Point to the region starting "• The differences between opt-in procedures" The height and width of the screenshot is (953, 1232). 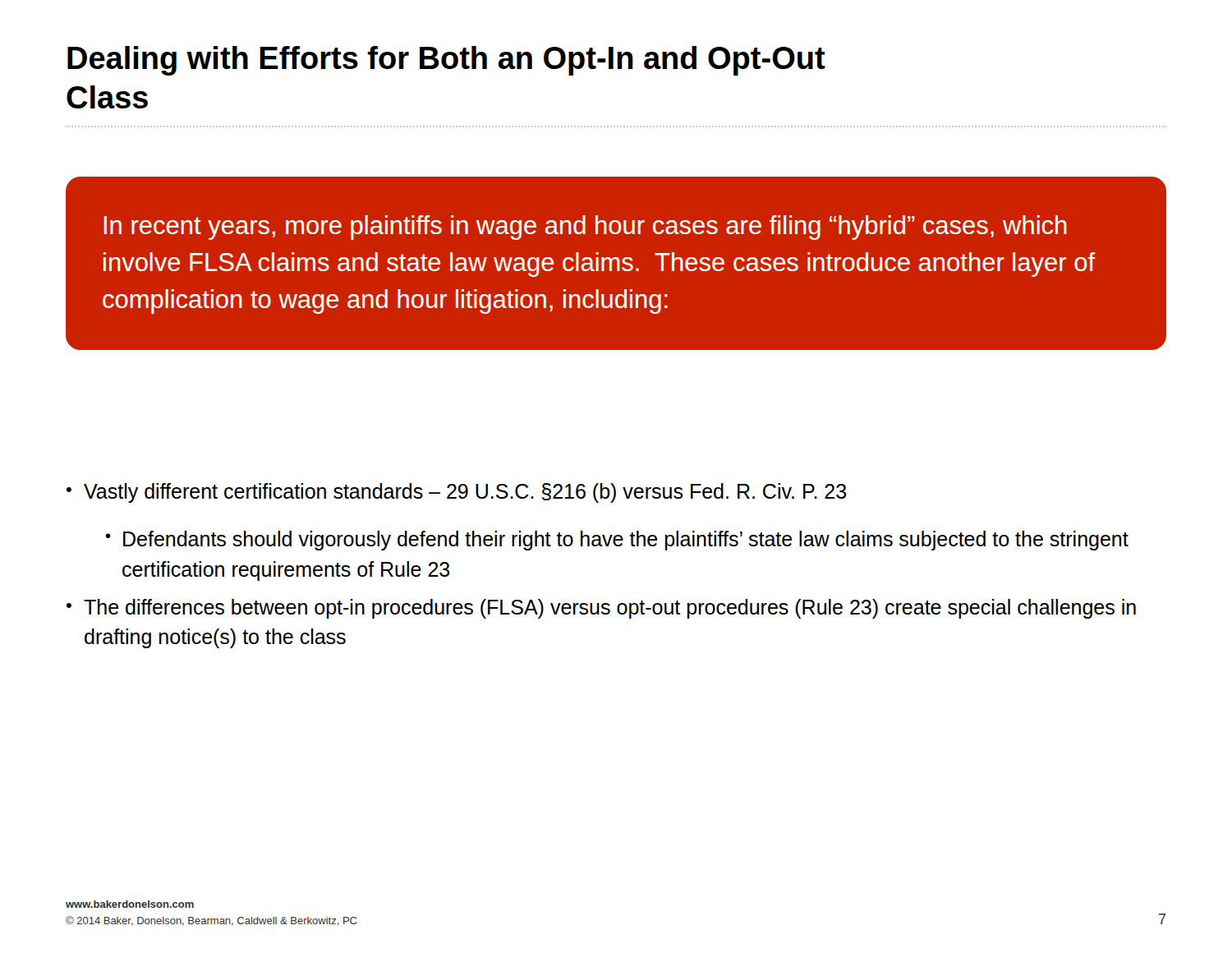tap(616, 622)
